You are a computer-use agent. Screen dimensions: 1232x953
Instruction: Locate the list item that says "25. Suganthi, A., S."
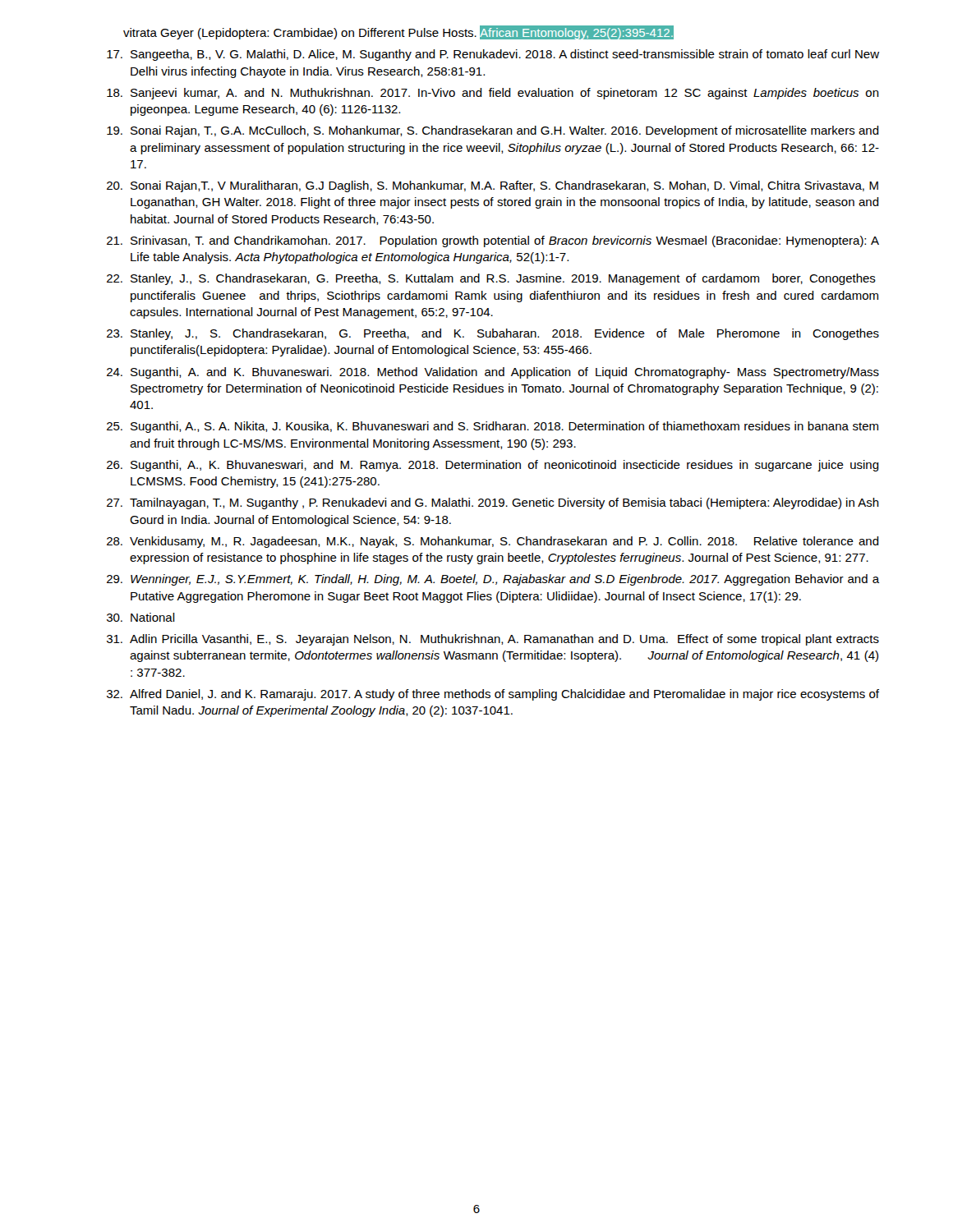click(x=485, y=435)
